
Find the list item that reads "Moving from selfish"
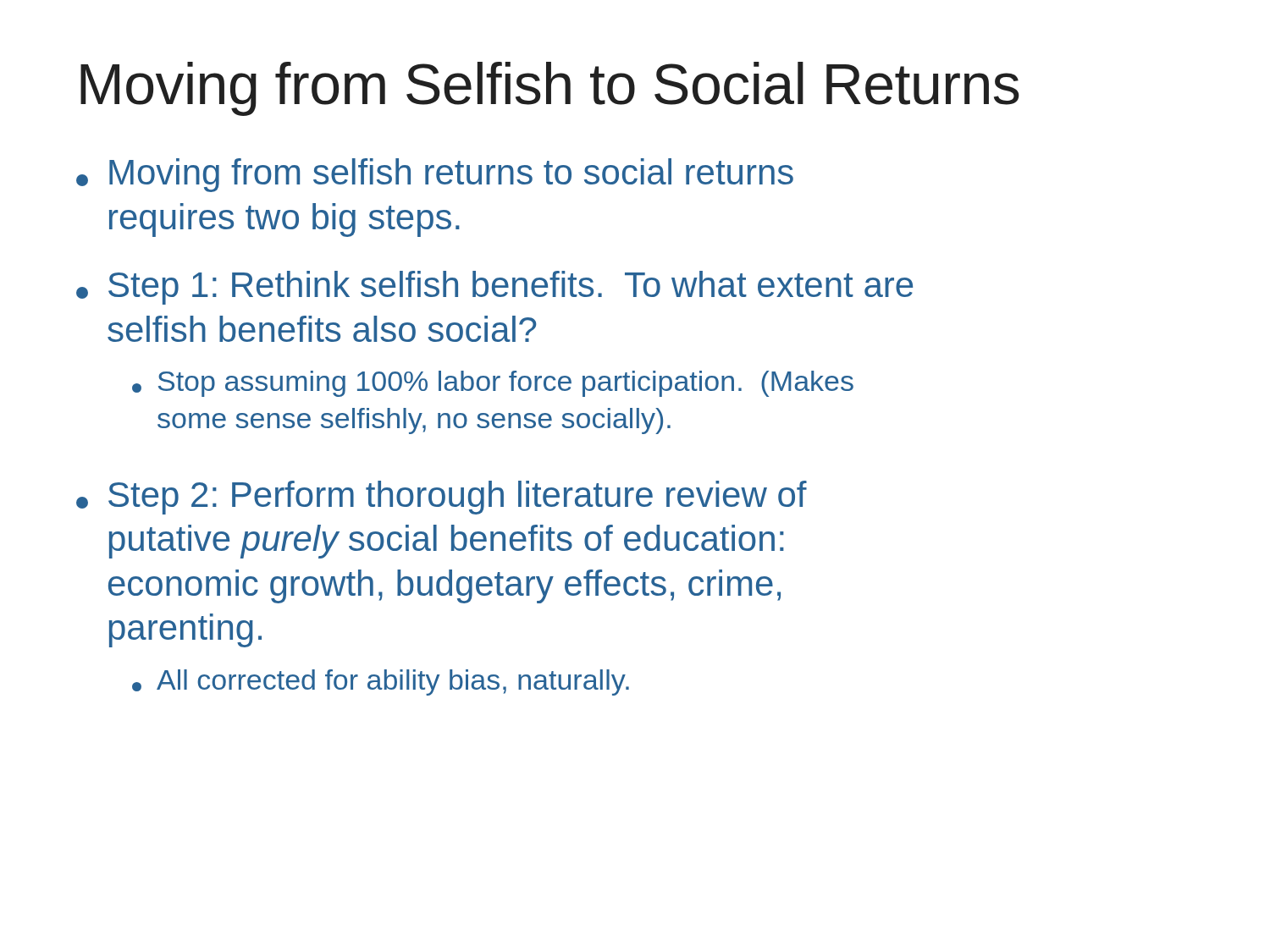coord(435,195)
